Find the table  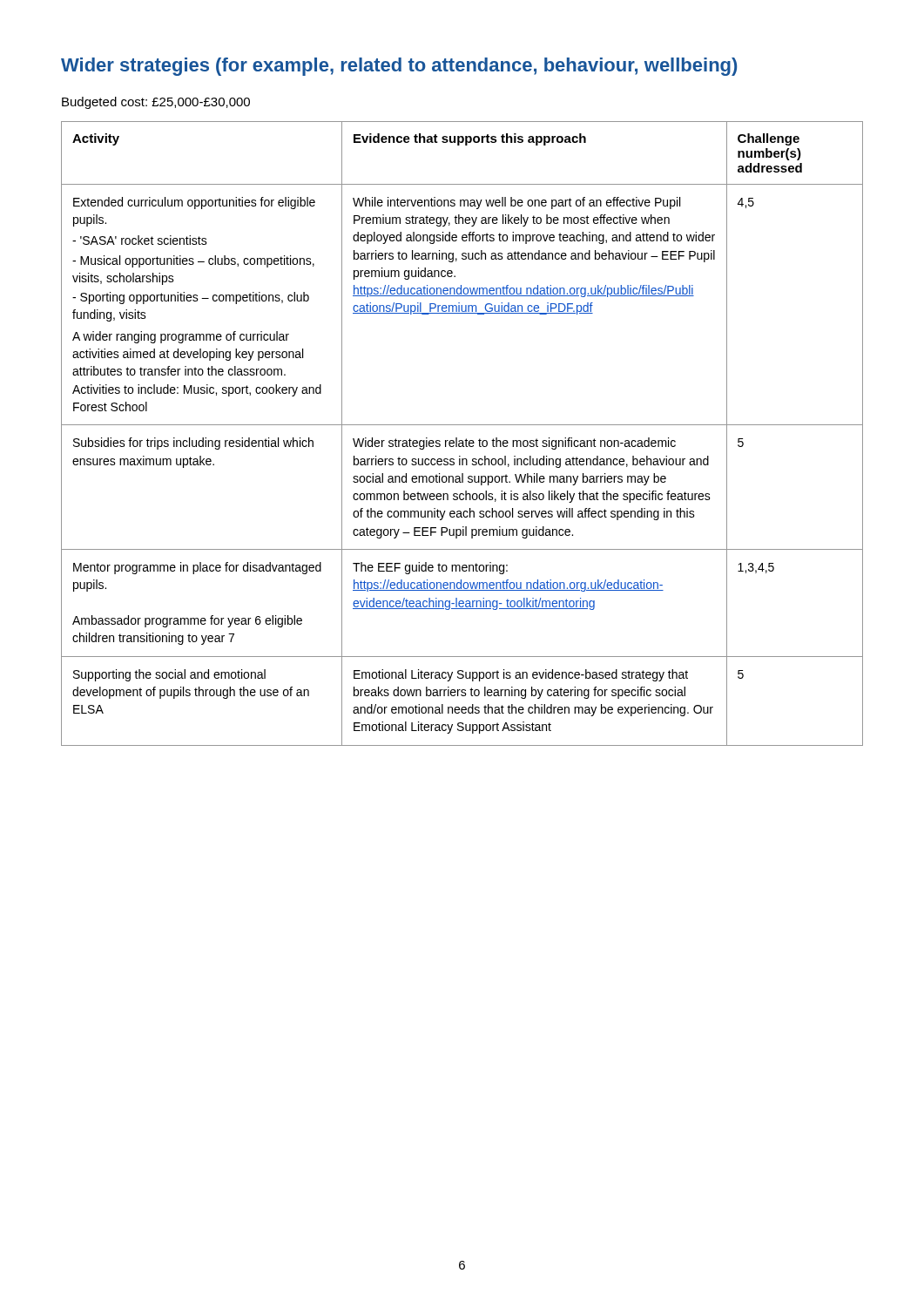(462, 433)
